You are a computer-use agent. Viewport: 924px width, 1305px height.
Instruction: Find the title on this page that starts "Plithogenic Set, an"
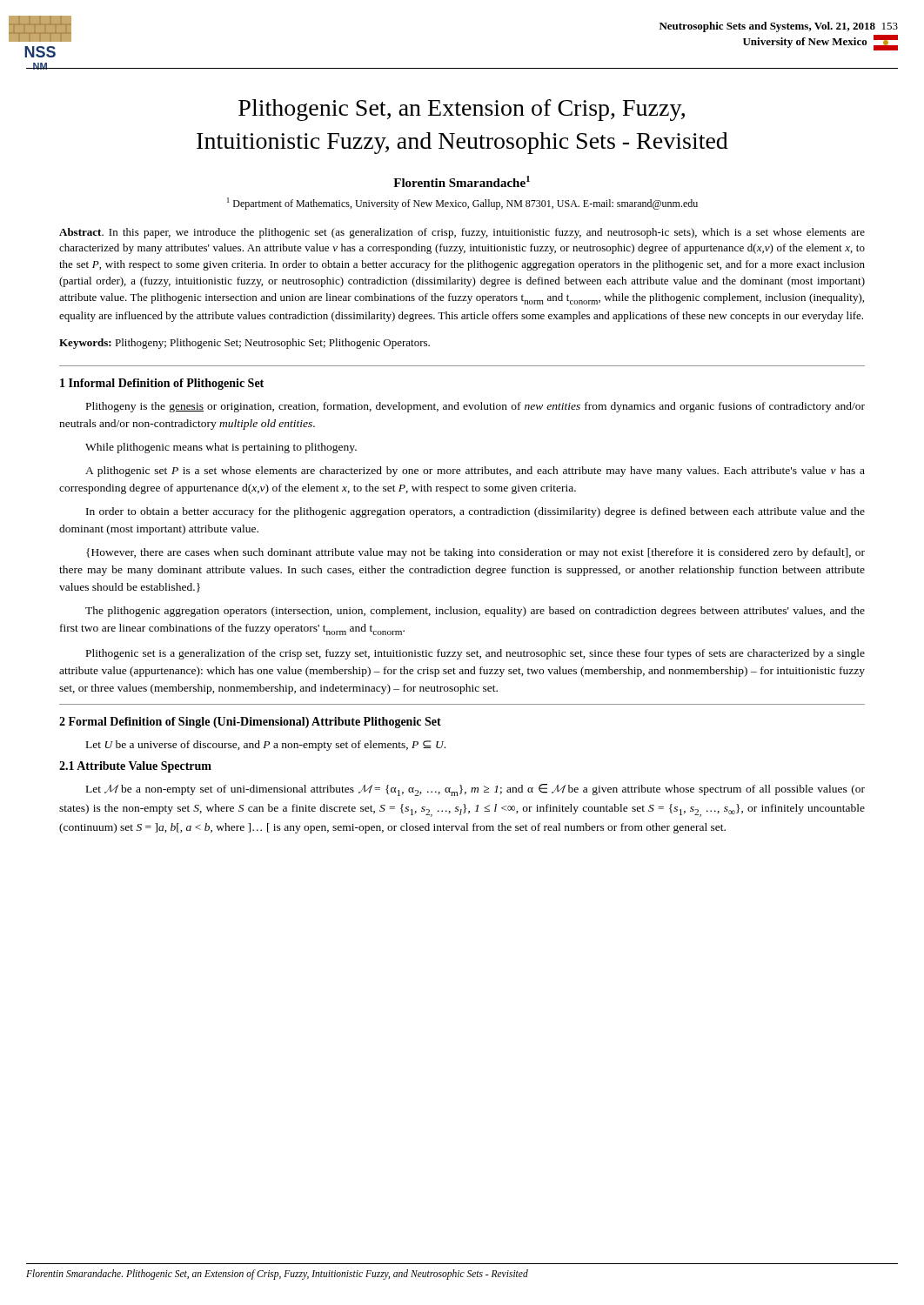pos(462,124)
